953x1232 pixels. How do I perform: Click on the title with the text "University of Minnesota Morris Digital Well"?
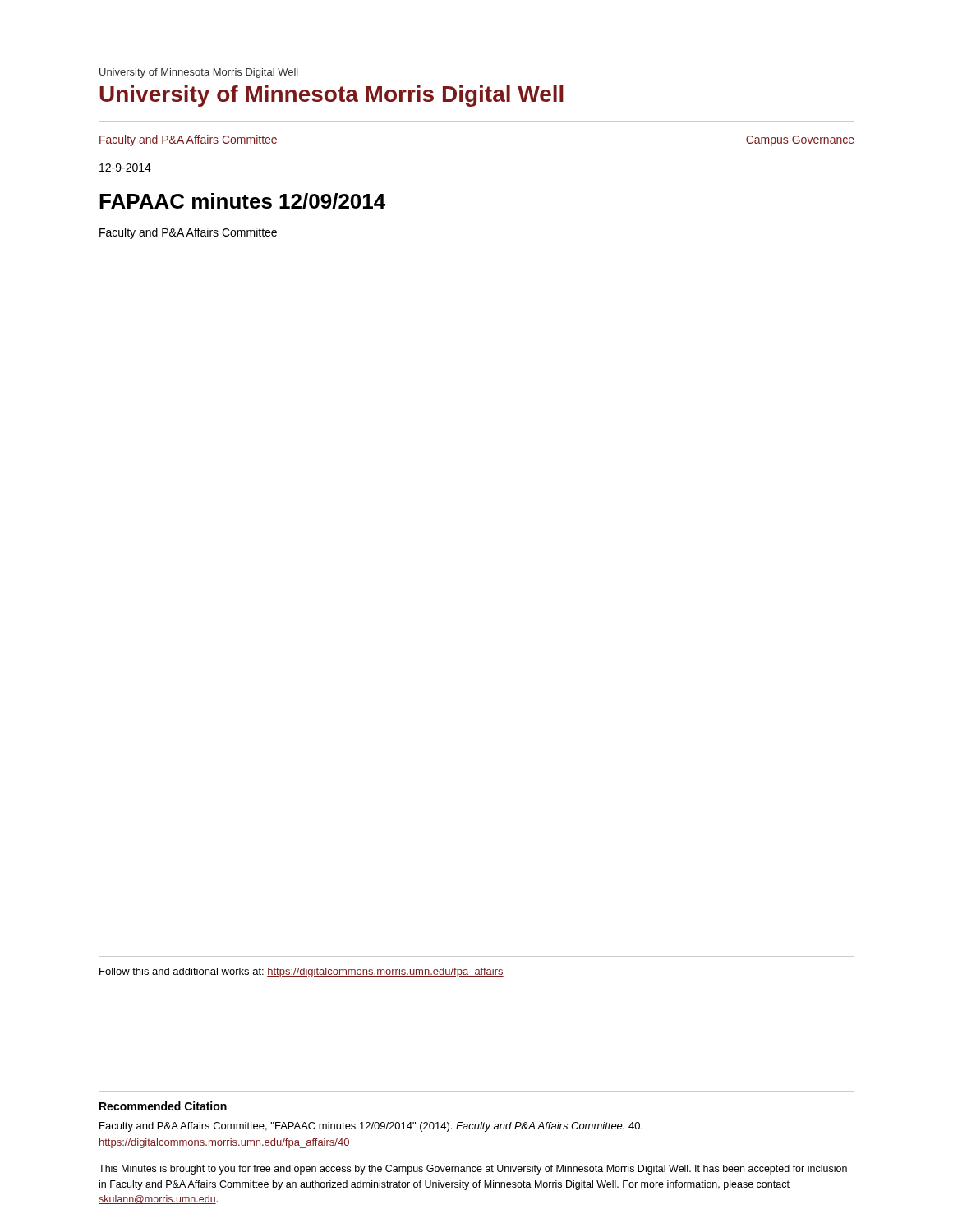[476, 94]
